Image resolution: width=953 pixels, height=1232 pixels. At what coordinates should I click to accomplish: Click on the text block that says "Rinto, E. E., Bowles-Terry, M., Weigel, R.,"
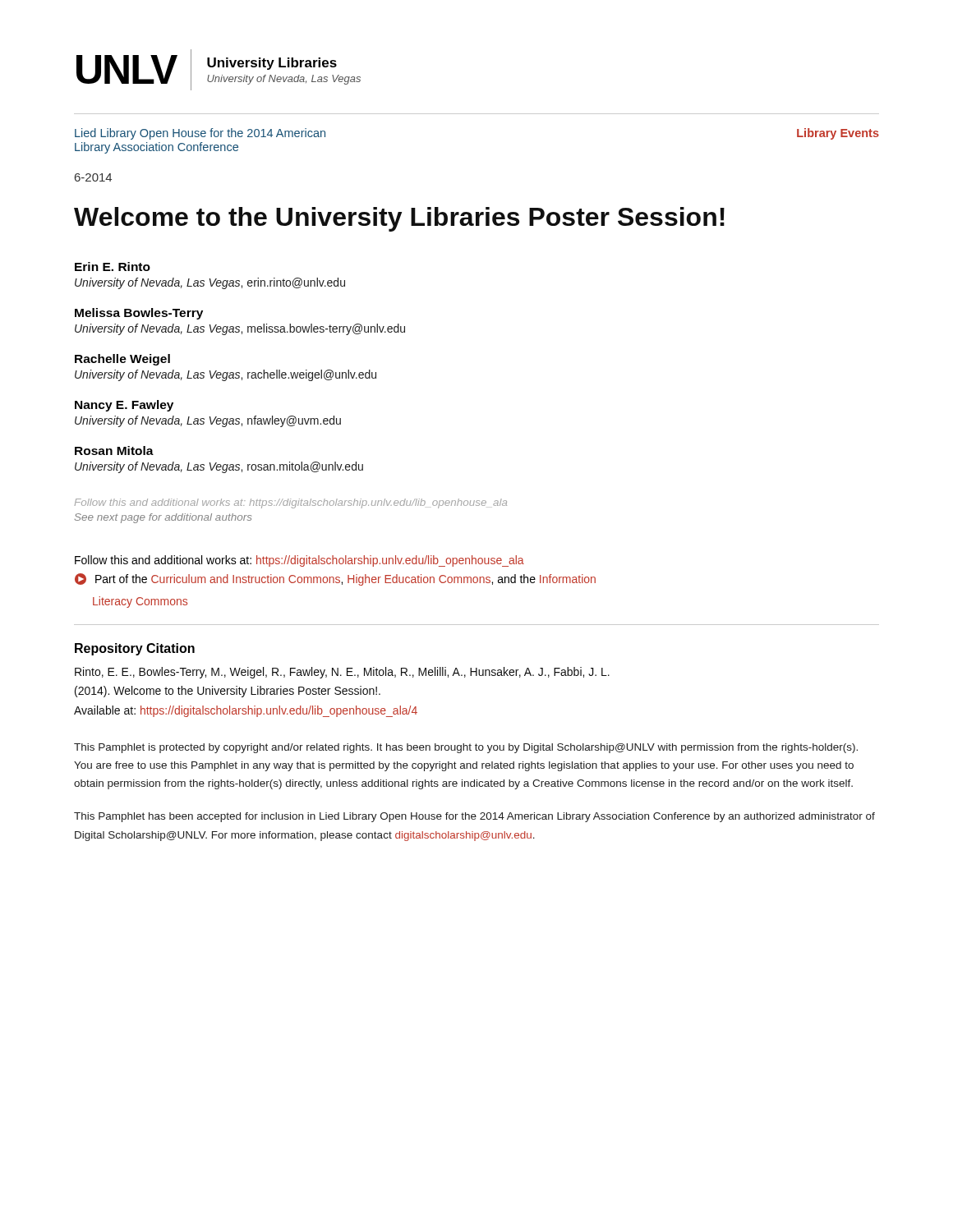click(342, 691)
